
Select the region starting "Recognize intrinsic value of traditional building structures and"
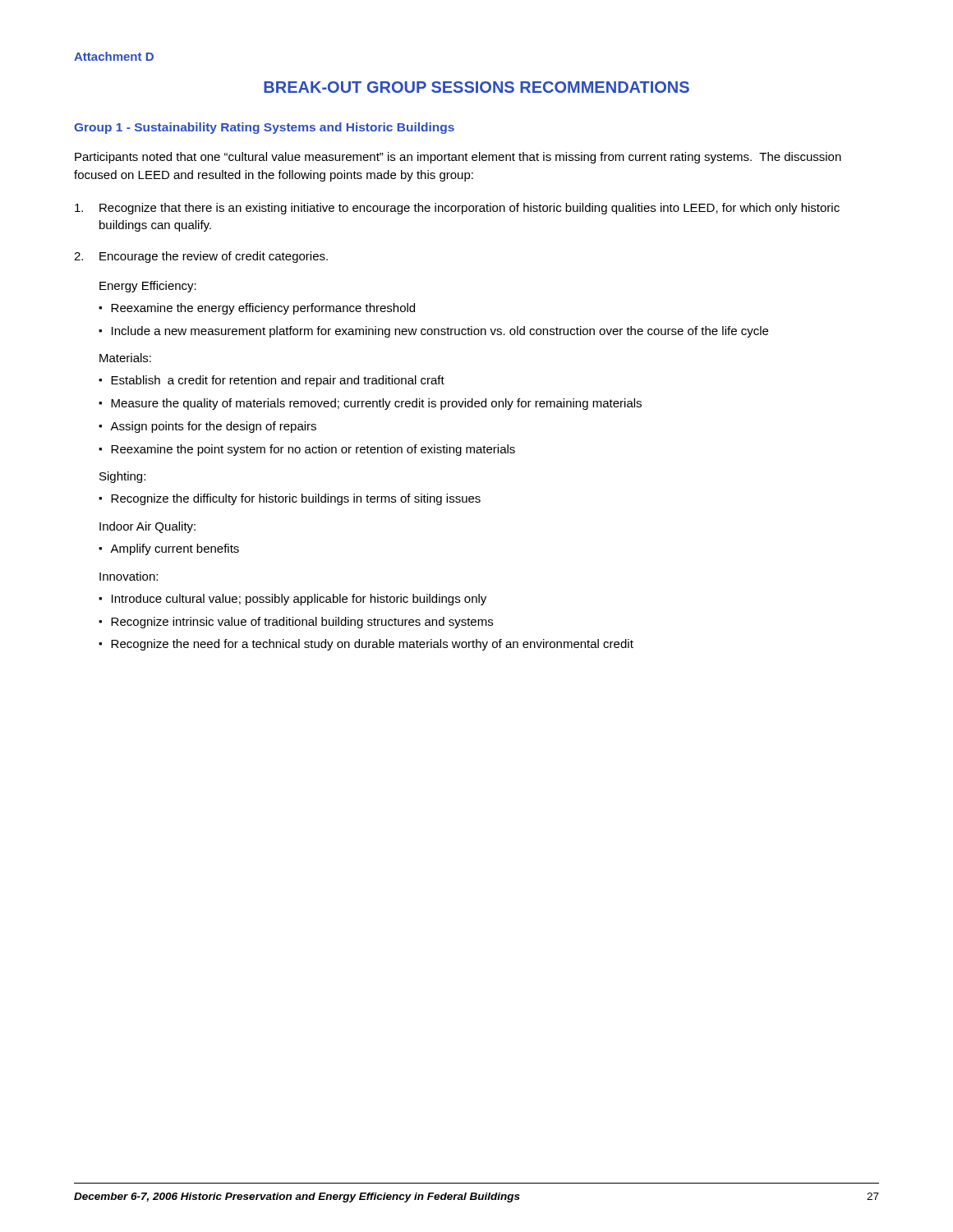pos(302,621)
